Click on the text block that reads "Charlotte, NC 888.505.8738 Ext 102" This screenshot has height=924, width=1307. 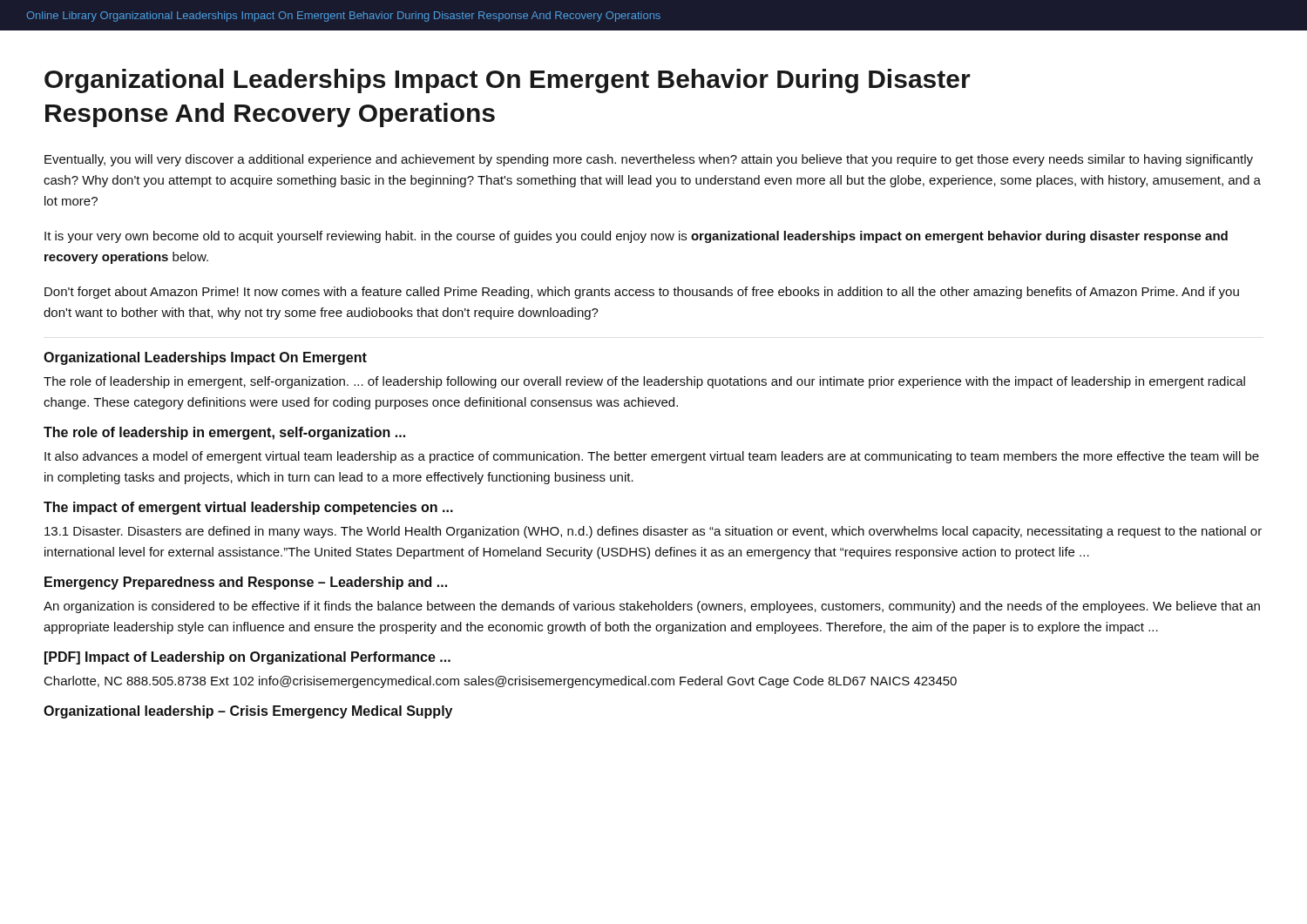tap(500, 681)
